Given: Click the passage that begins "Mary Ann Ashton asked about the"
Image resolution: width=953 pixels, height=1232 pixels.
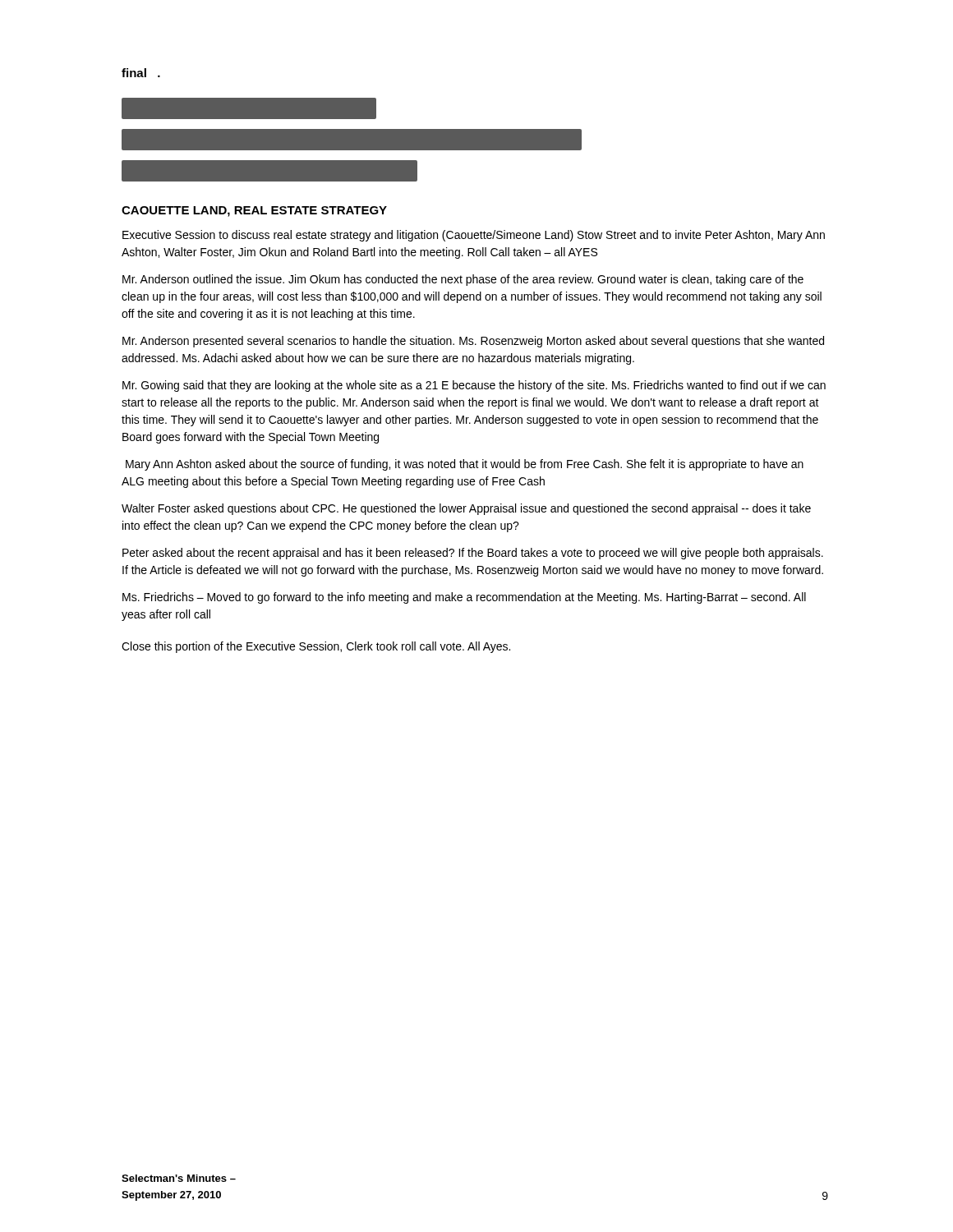Looking at the screenshot, I should click(463, 473).
